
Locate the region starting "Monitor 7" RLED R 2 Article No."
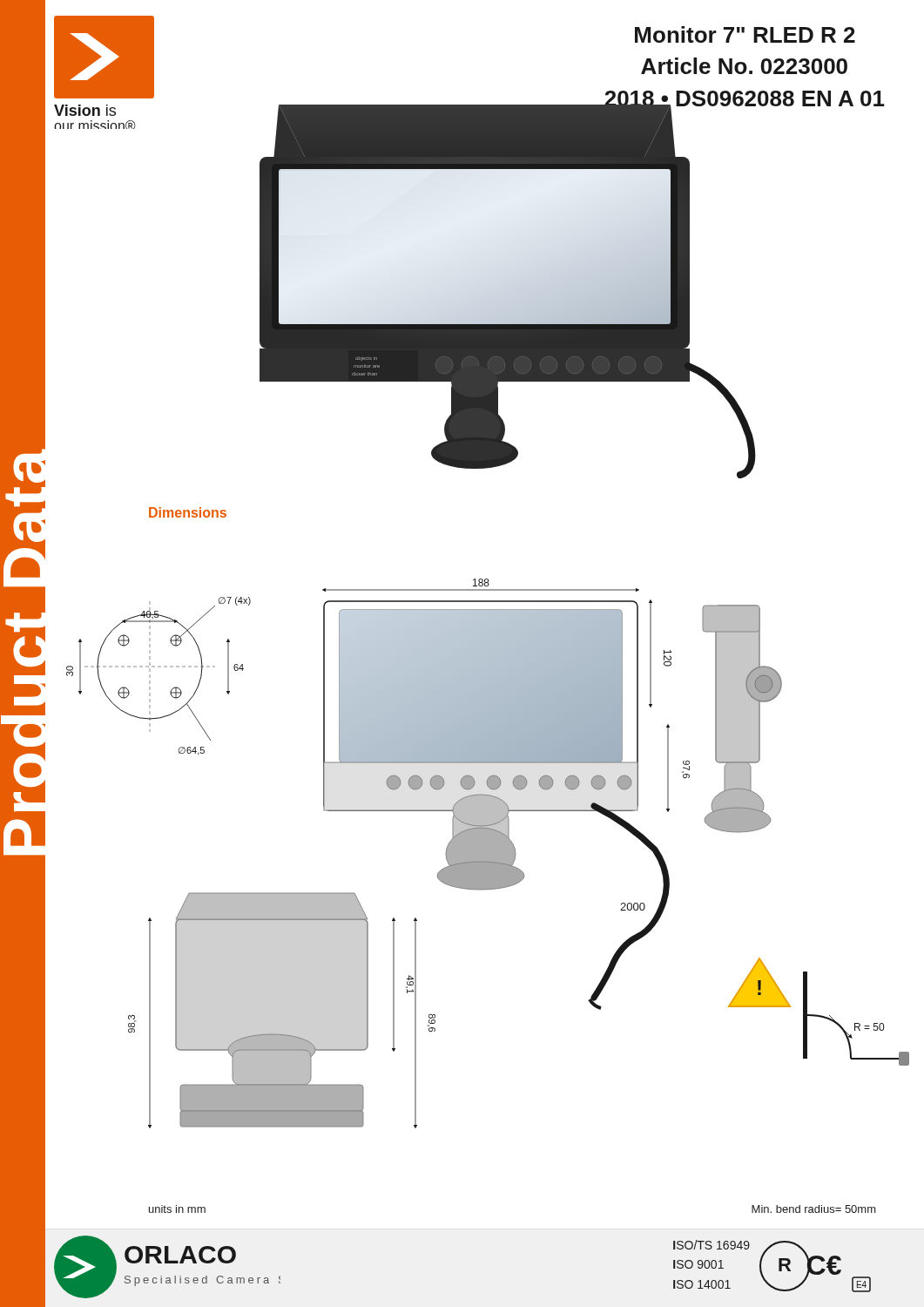click(744, 67)
